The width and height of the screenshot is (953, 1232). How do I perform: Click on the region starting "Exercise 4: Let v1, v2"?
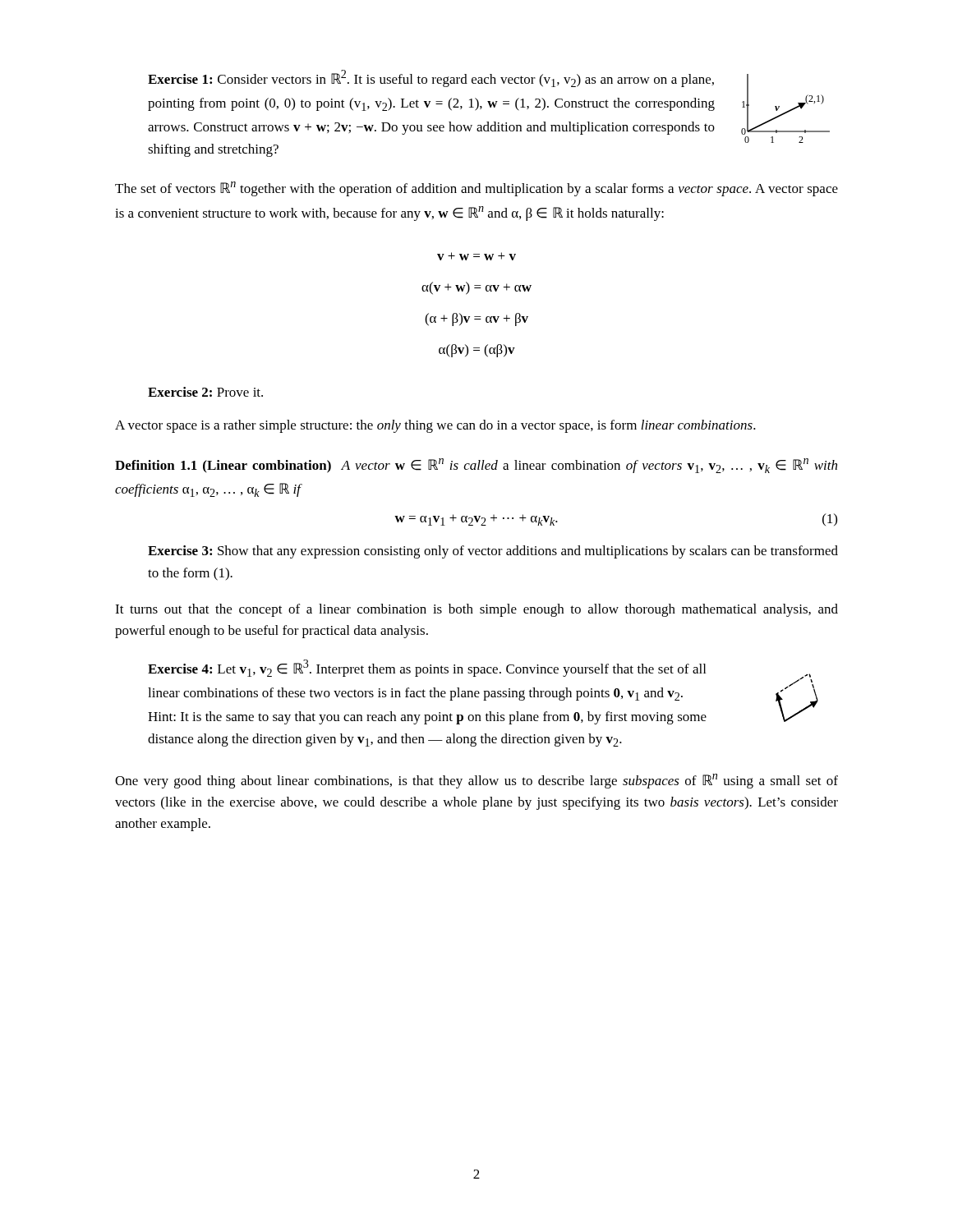427,703
